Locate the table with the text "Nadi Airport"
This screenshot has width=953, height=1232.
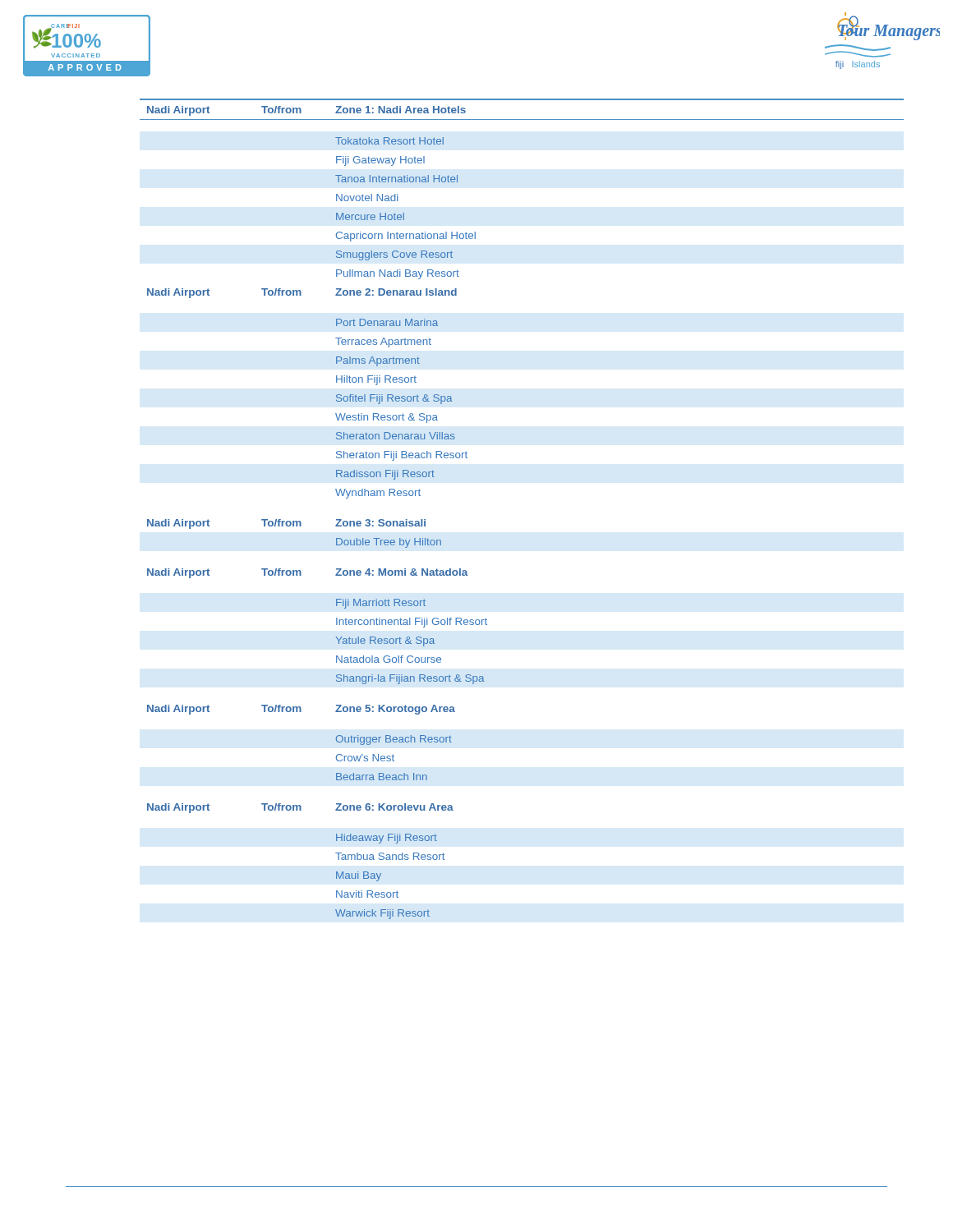[522, 510]
